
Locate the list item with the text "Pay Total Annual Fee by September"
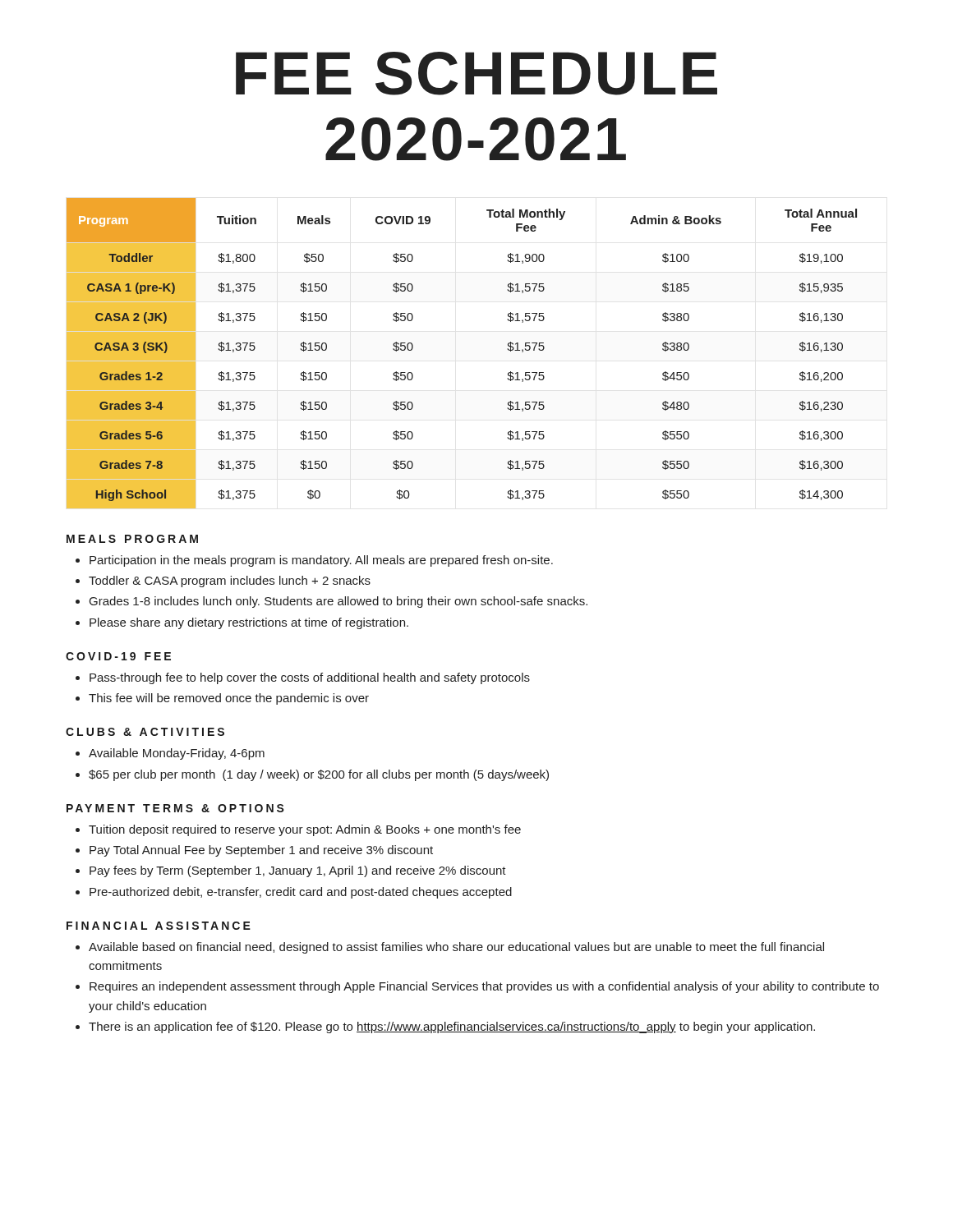(261, 850)
